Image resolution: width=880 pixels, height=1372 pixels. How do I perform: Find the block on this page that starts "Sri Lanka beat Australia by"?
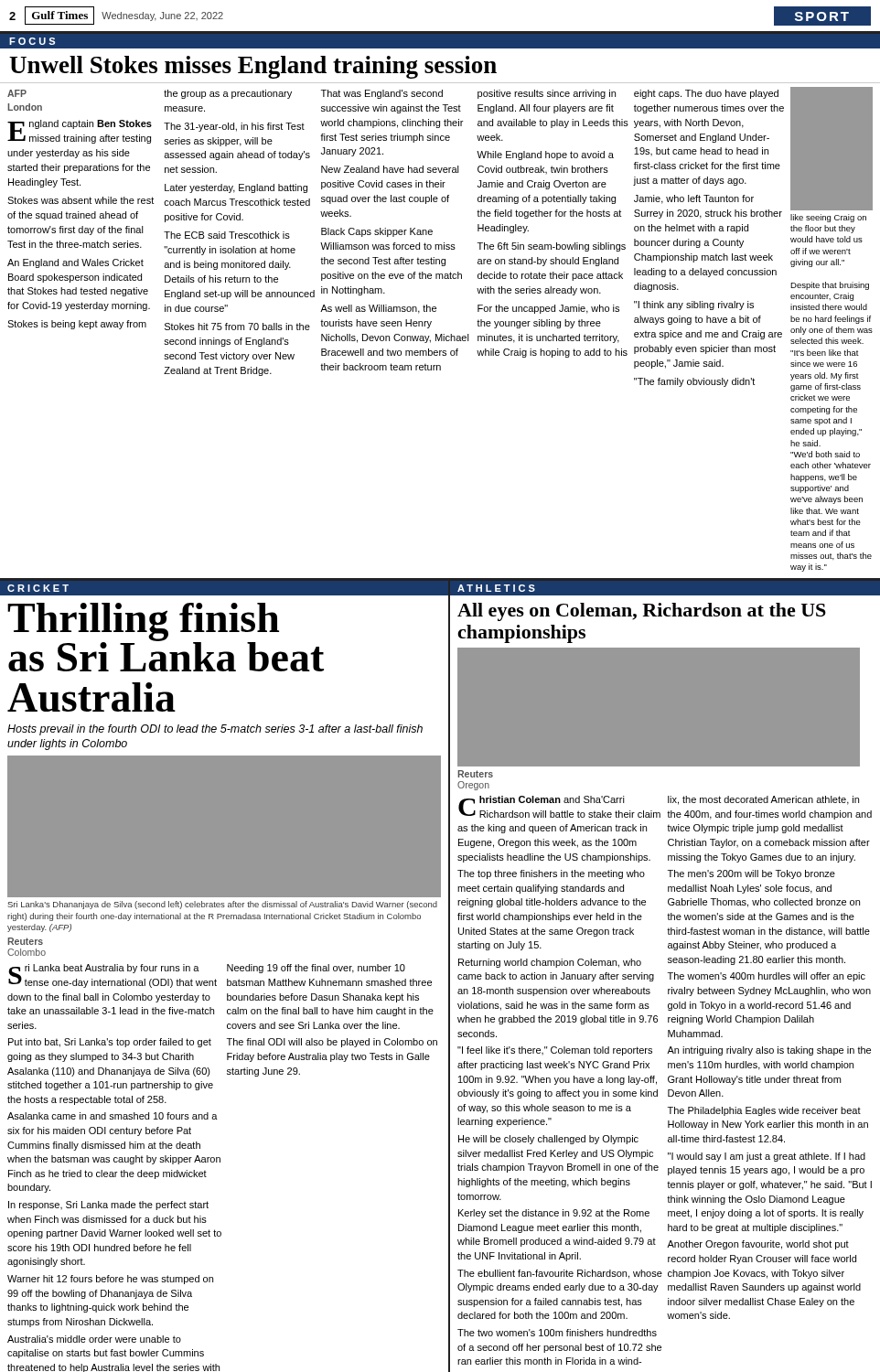(115, 1167)
